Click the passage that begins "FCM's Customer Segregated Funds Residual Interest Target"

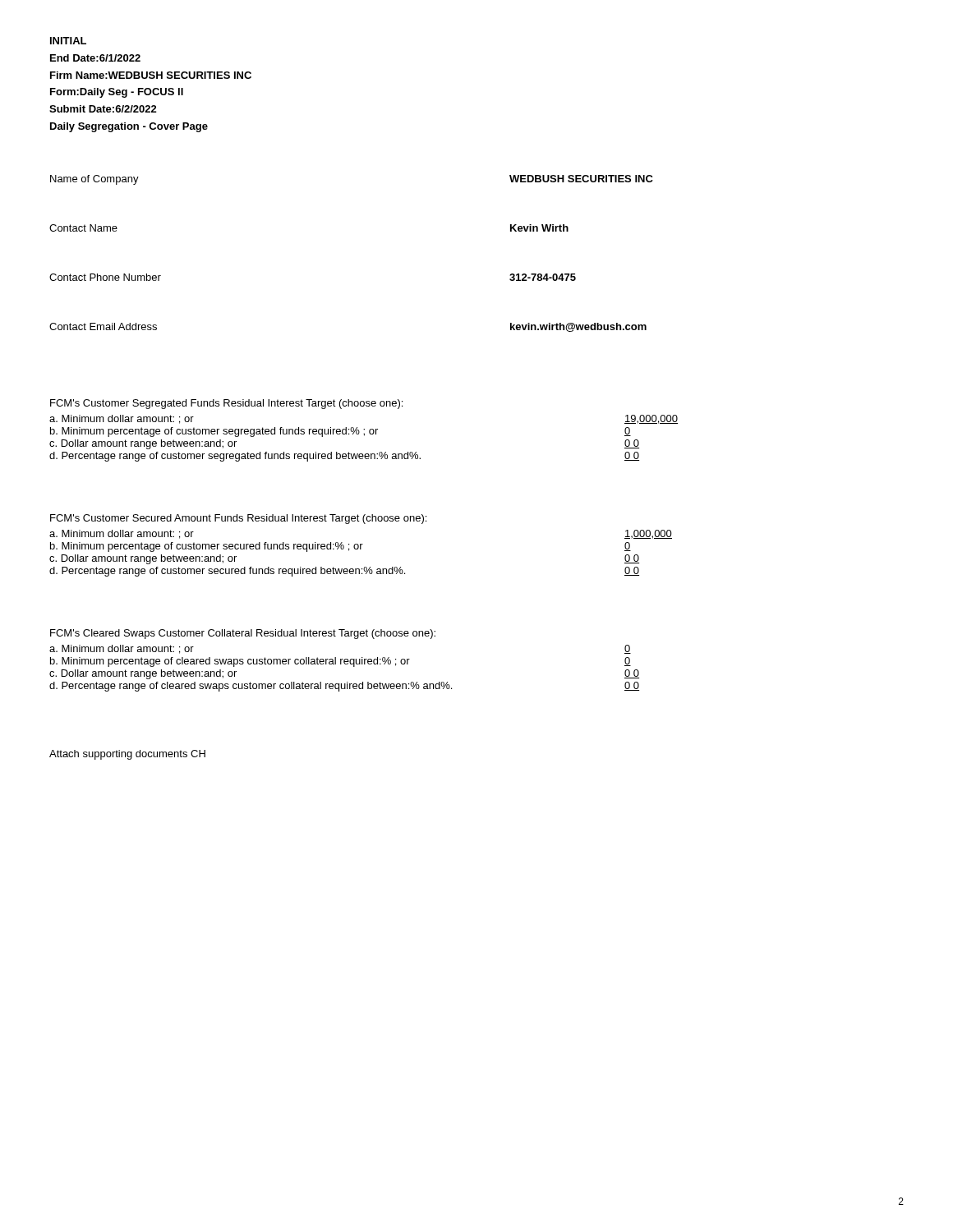pos(226,404)
